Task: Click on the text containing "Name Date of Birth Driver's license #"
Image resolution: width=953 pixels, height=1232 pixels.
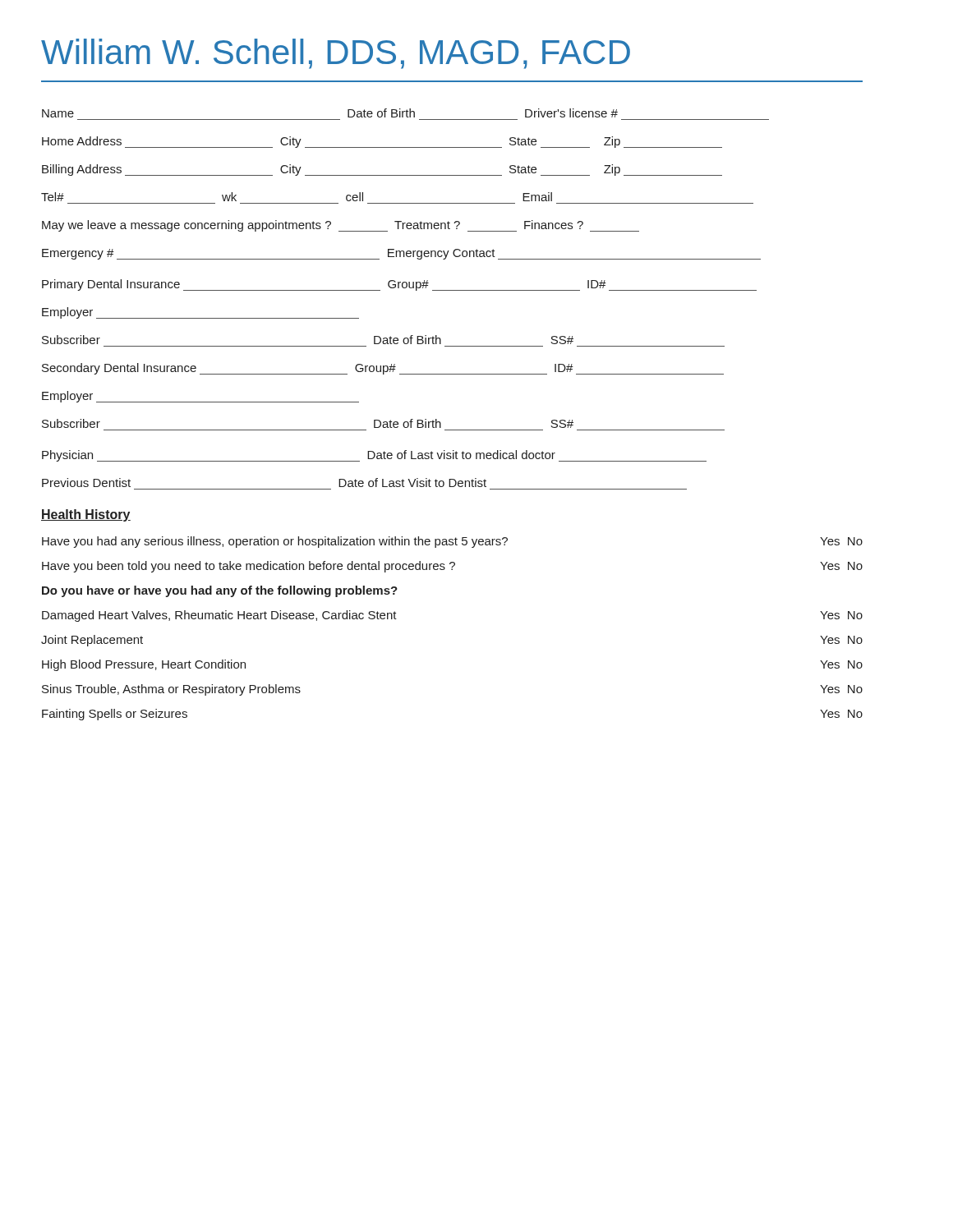Action: (x=452, y=112)
